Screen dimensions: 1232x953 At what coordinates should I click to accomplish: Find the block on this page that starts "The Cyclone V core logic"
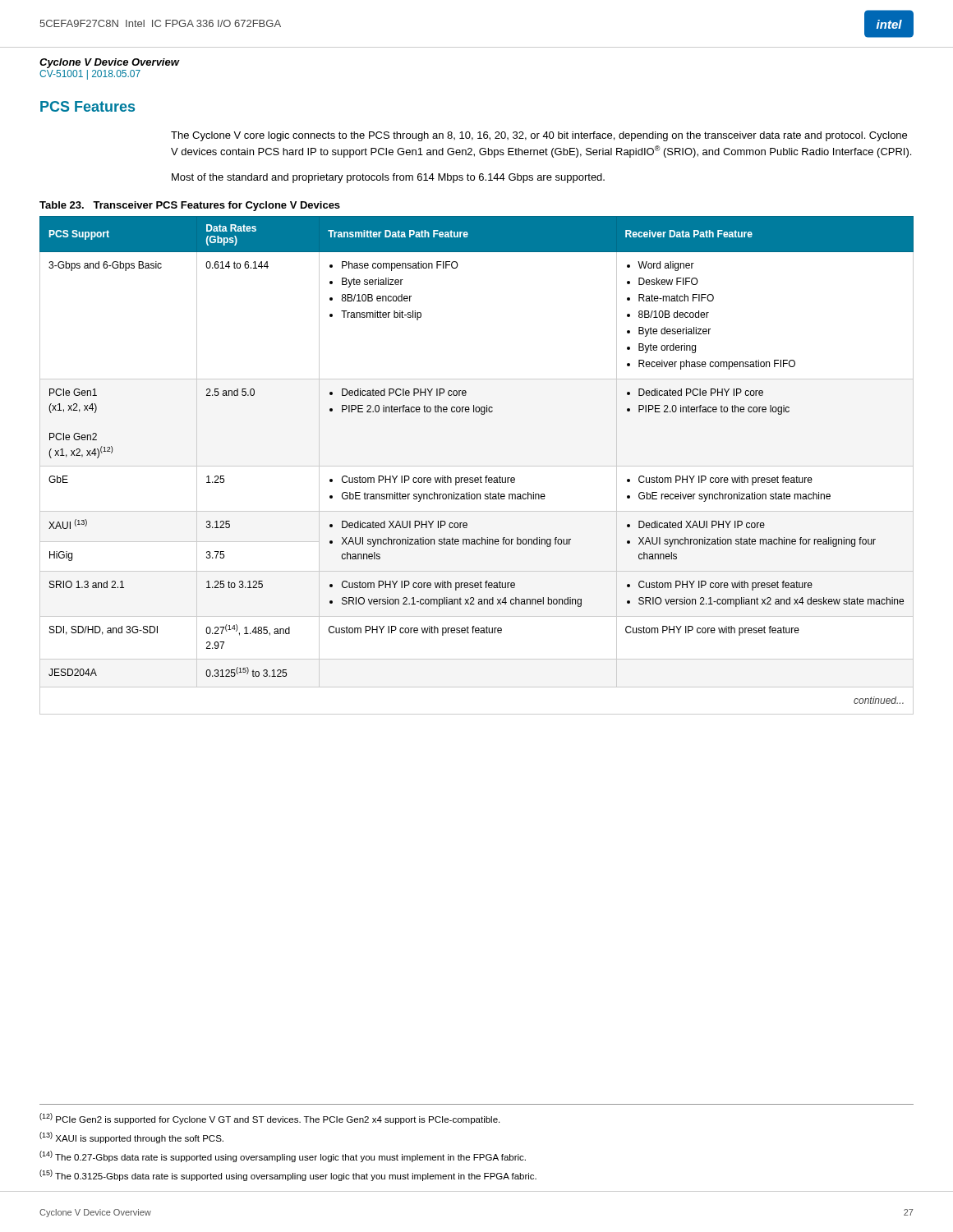coord(542,144)
